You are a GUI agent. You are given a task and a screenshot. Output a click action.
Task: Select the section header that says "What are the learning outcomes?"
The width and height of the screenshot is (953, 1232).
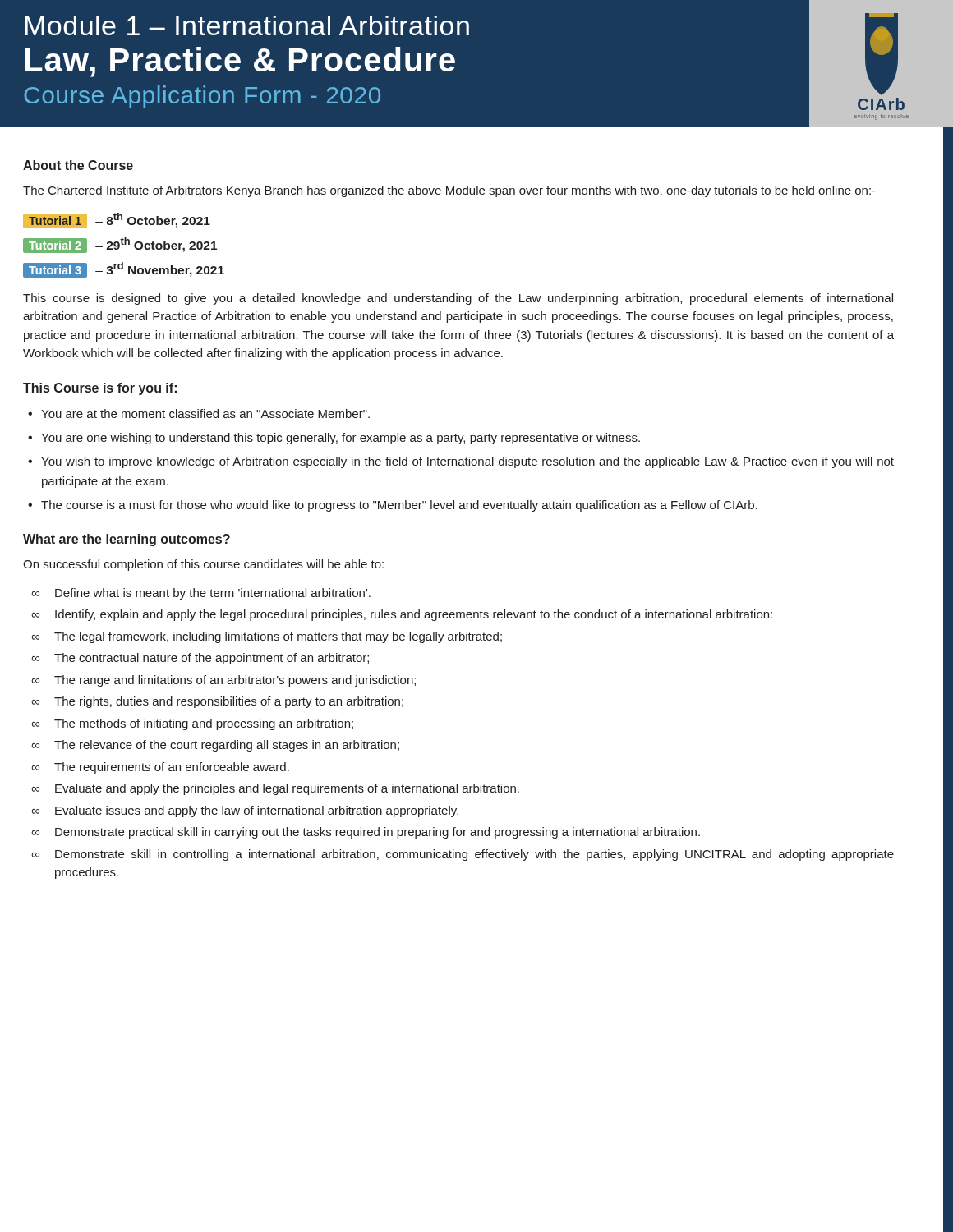(127, 539)
